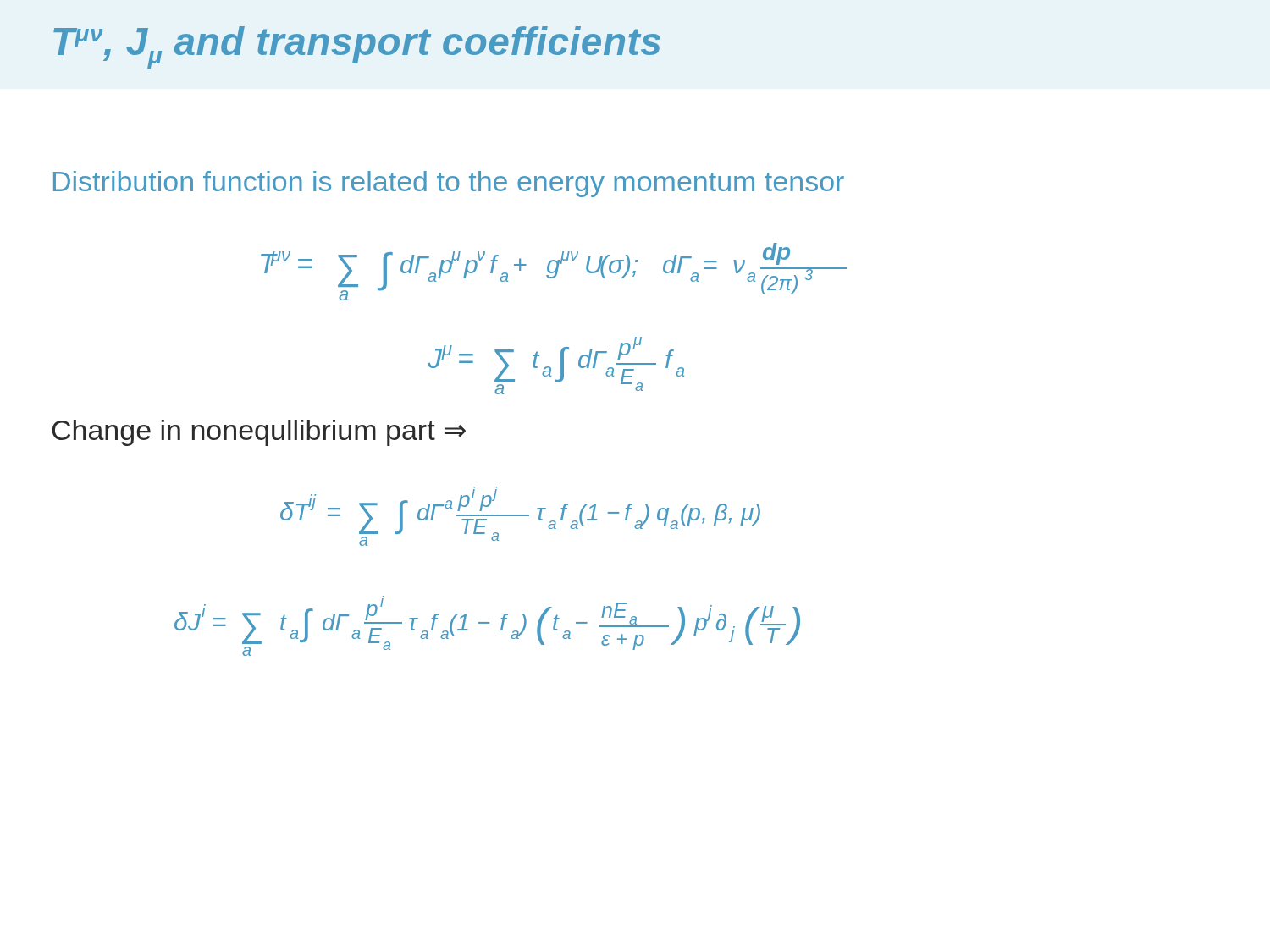Point to the block beginning "Distribution function is related to"
Image resolution: width=1270 pixels, height=952 pixels.
(x=448, y=181)
